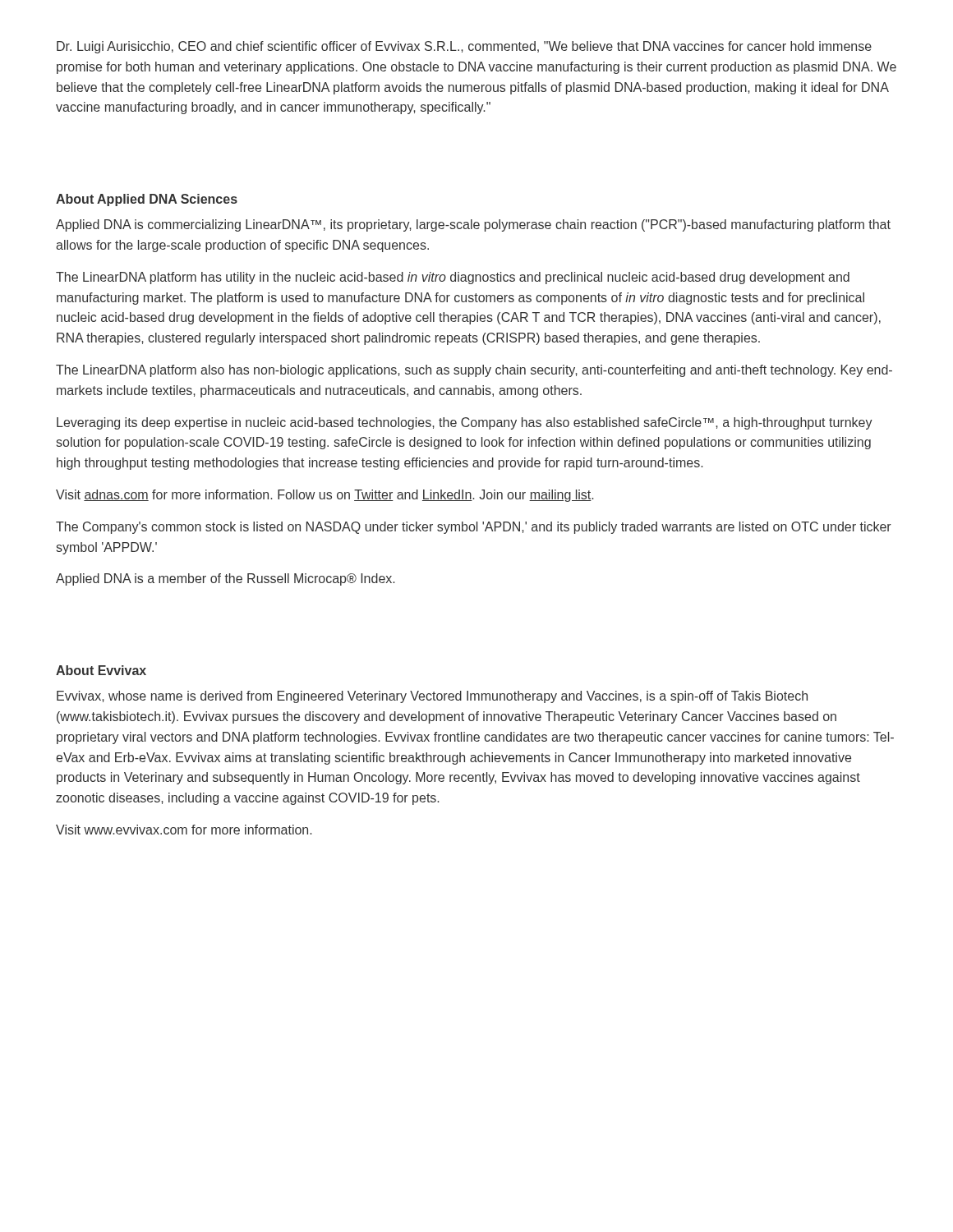Point to the region starting "Visit adnas.com for more"
The height and width of the screenshot is (1232, 953).
tap(325, 495)
